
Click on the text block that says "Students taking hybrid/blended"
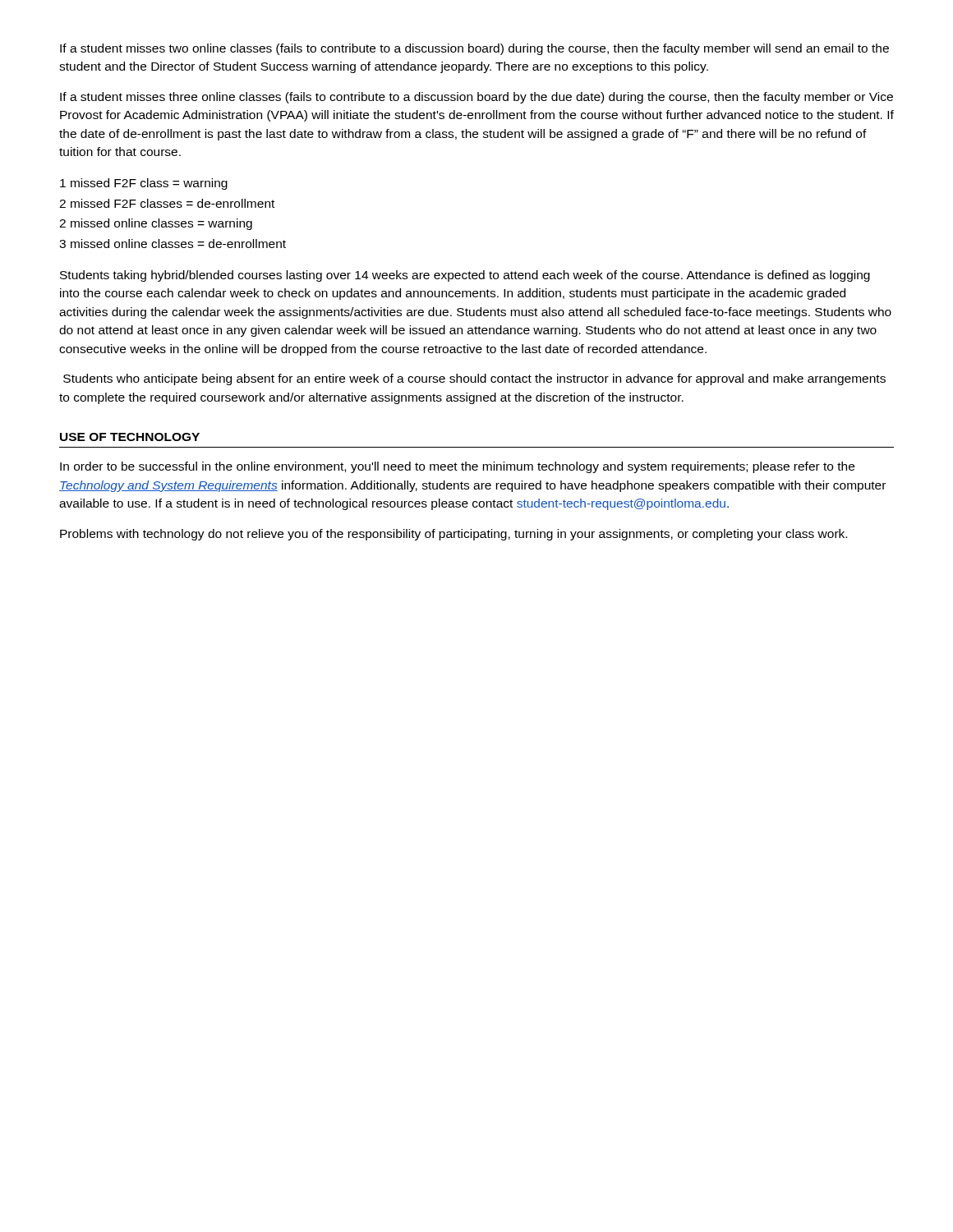point(476,312)
